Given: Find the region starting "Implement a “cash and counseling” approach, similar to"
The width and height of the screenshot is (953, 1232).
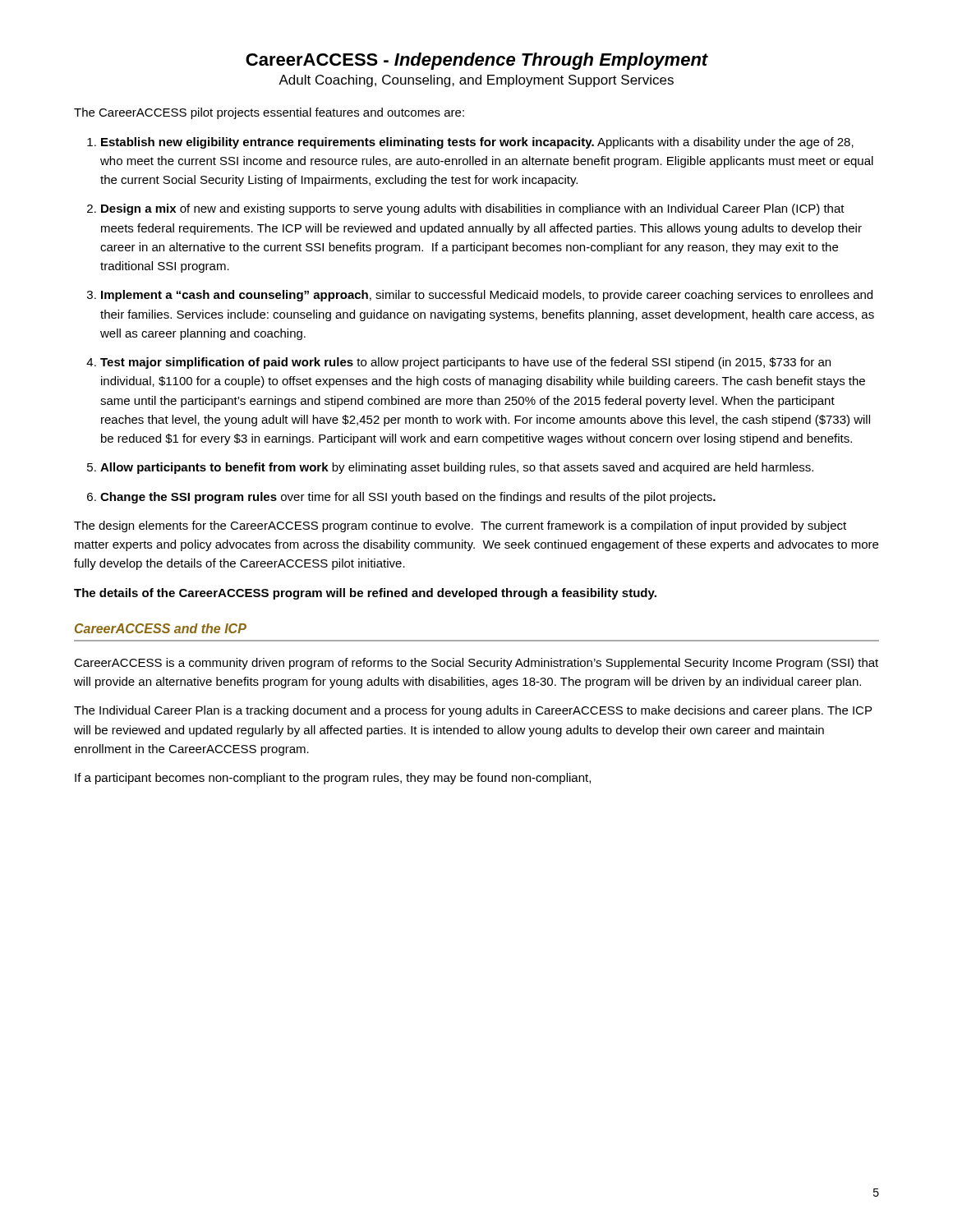Looking at the screenshot, I should [487, 314].
